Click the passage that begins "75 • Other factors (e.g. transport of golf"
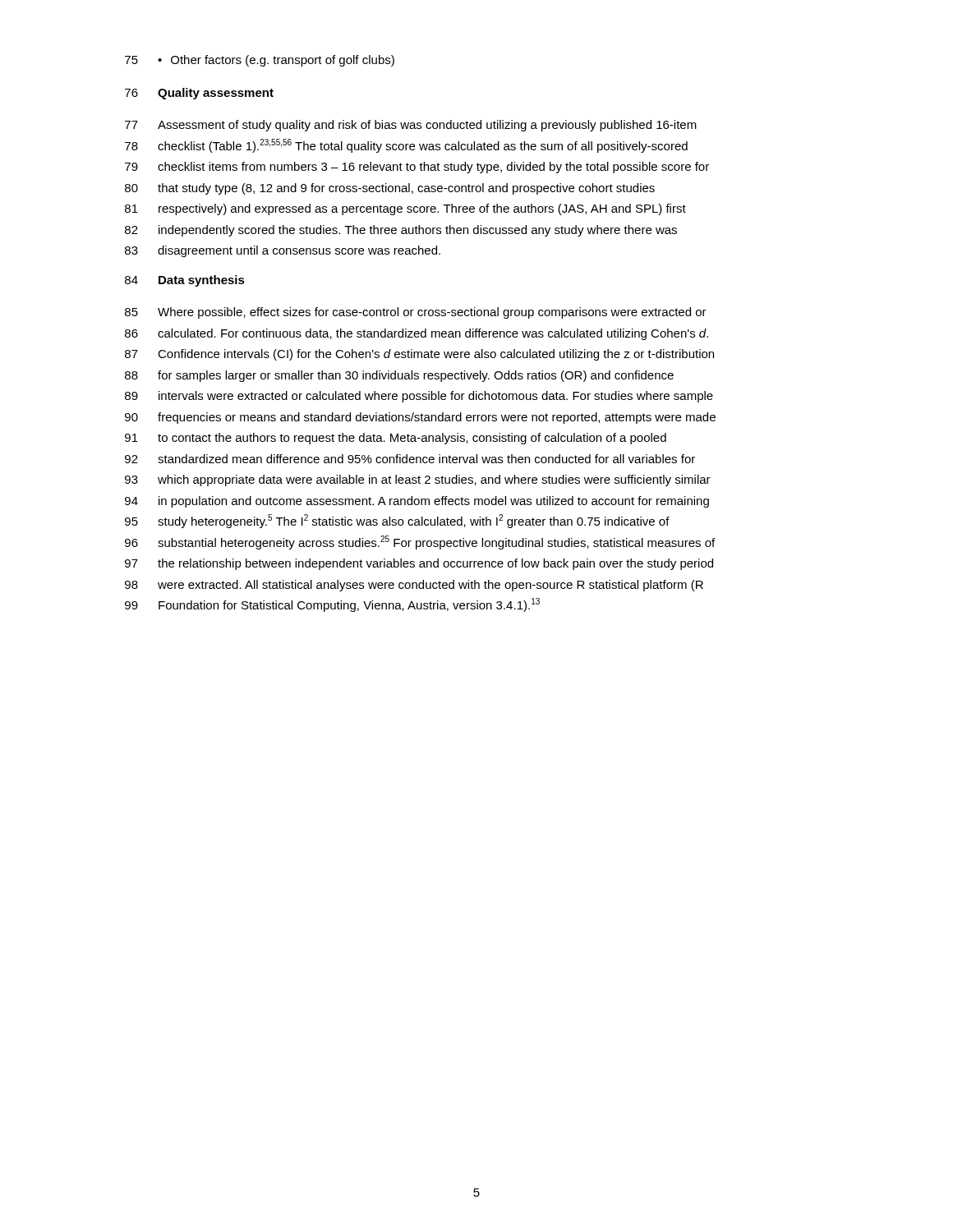Image resolution: width=953 pixels, height=1232 pixels. (260, 61)
